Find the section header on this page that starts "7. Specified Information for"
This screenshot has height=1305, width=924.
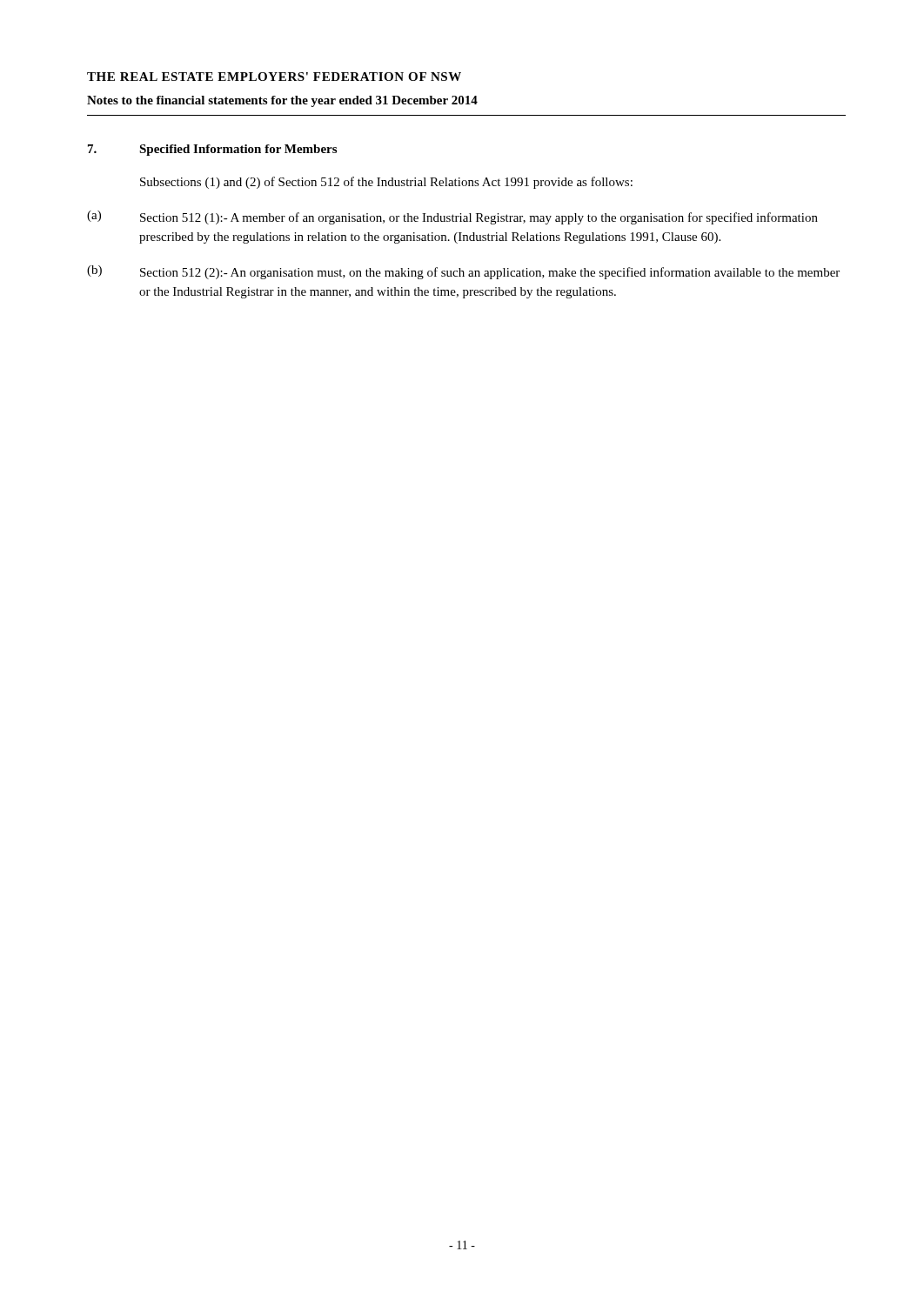pos(212,149)
